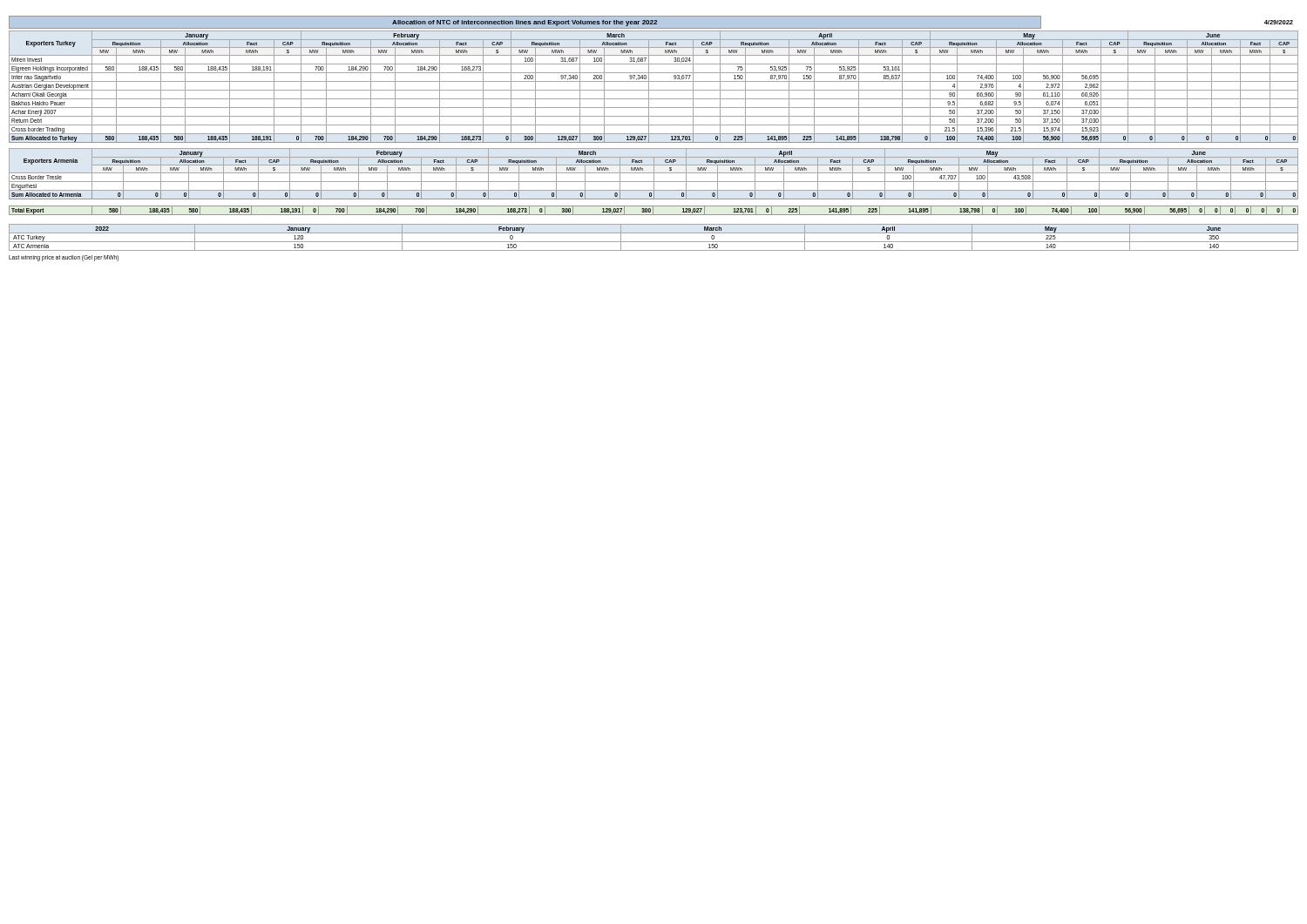Find the table that mentions "Total Export"
Viewport: 1307px width, 924px height.
(654, 210)
